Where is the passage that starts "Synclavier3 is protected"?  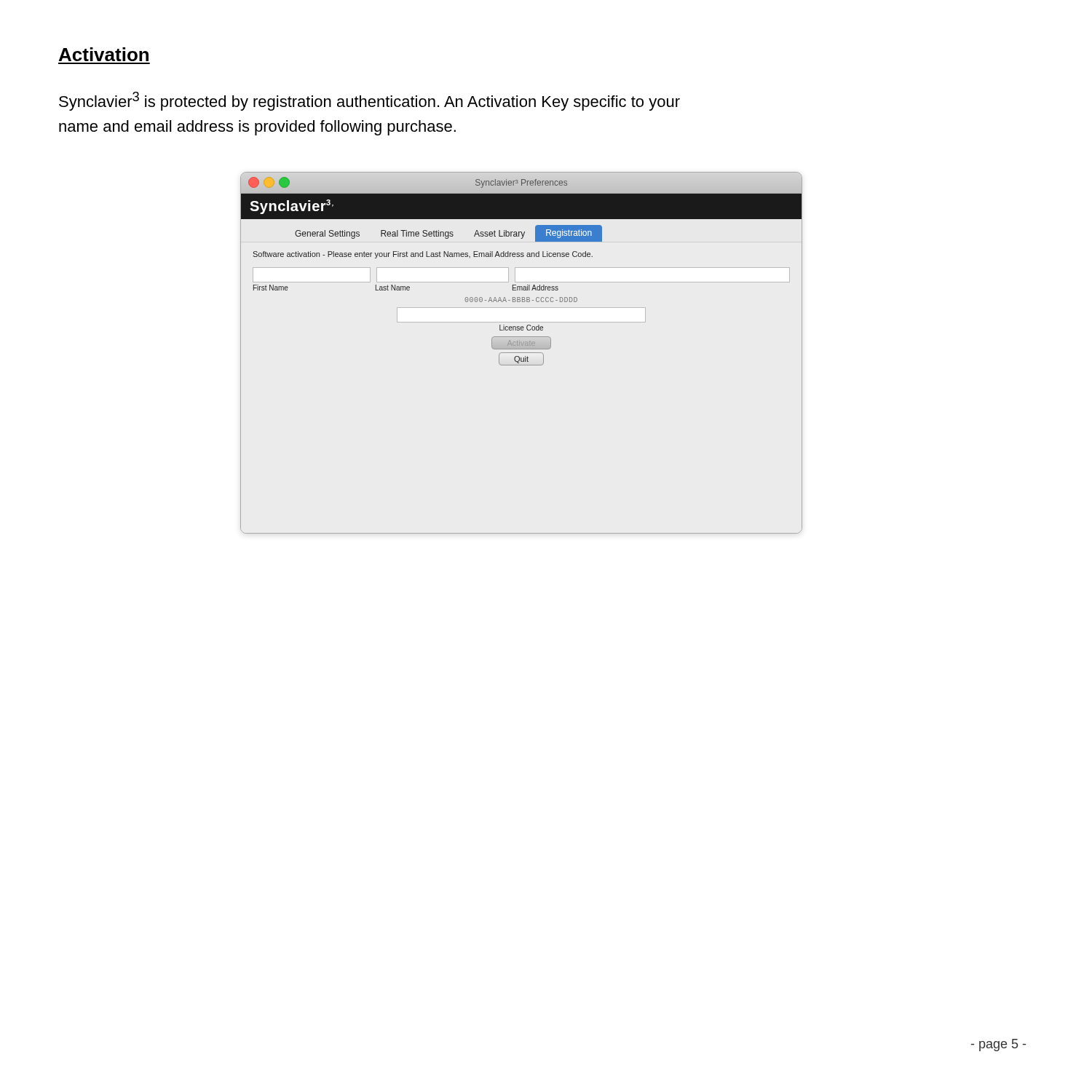click(x=369, y=112)
